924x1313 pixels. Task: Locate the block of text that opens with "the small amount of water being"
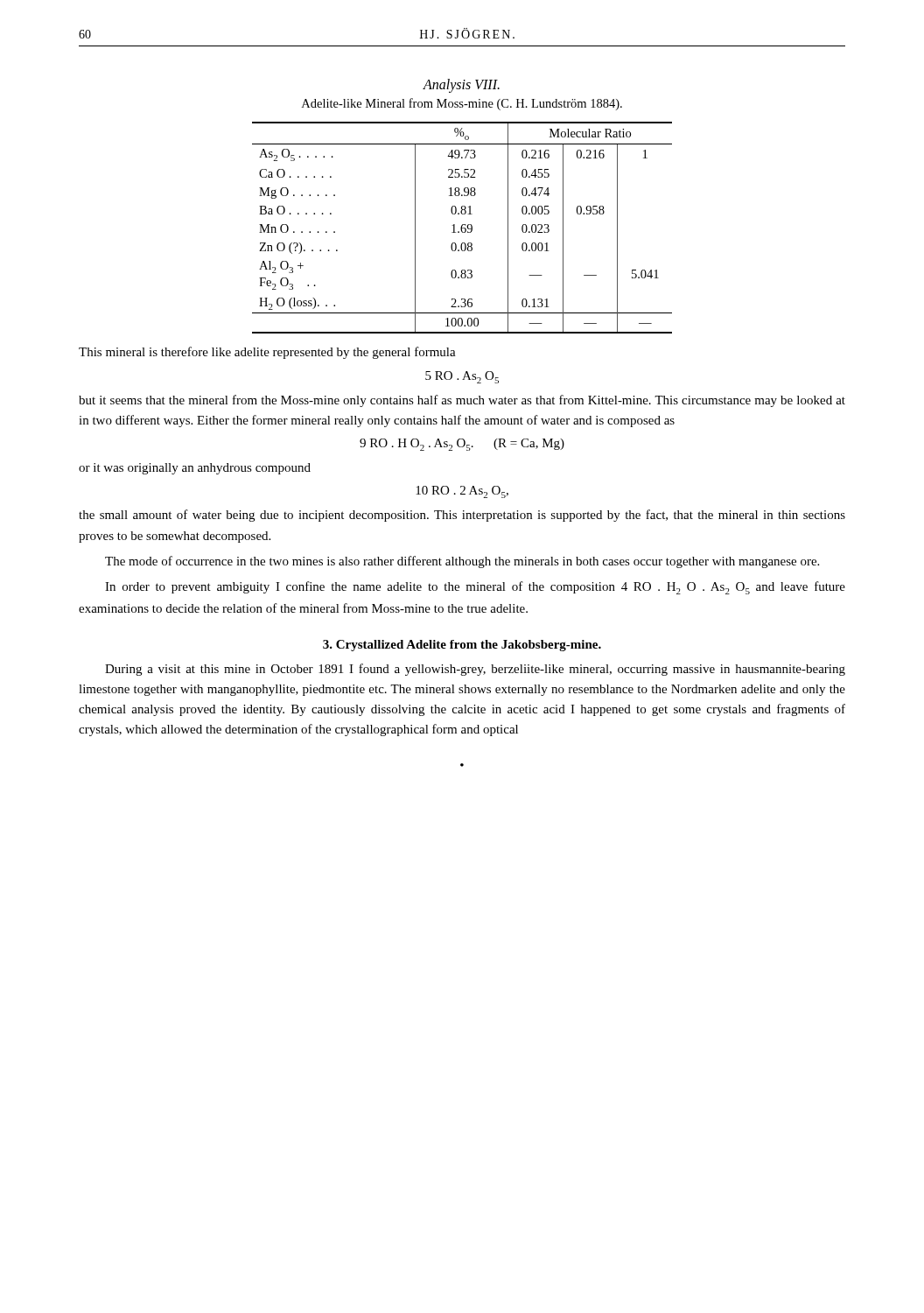coord(462,525)
